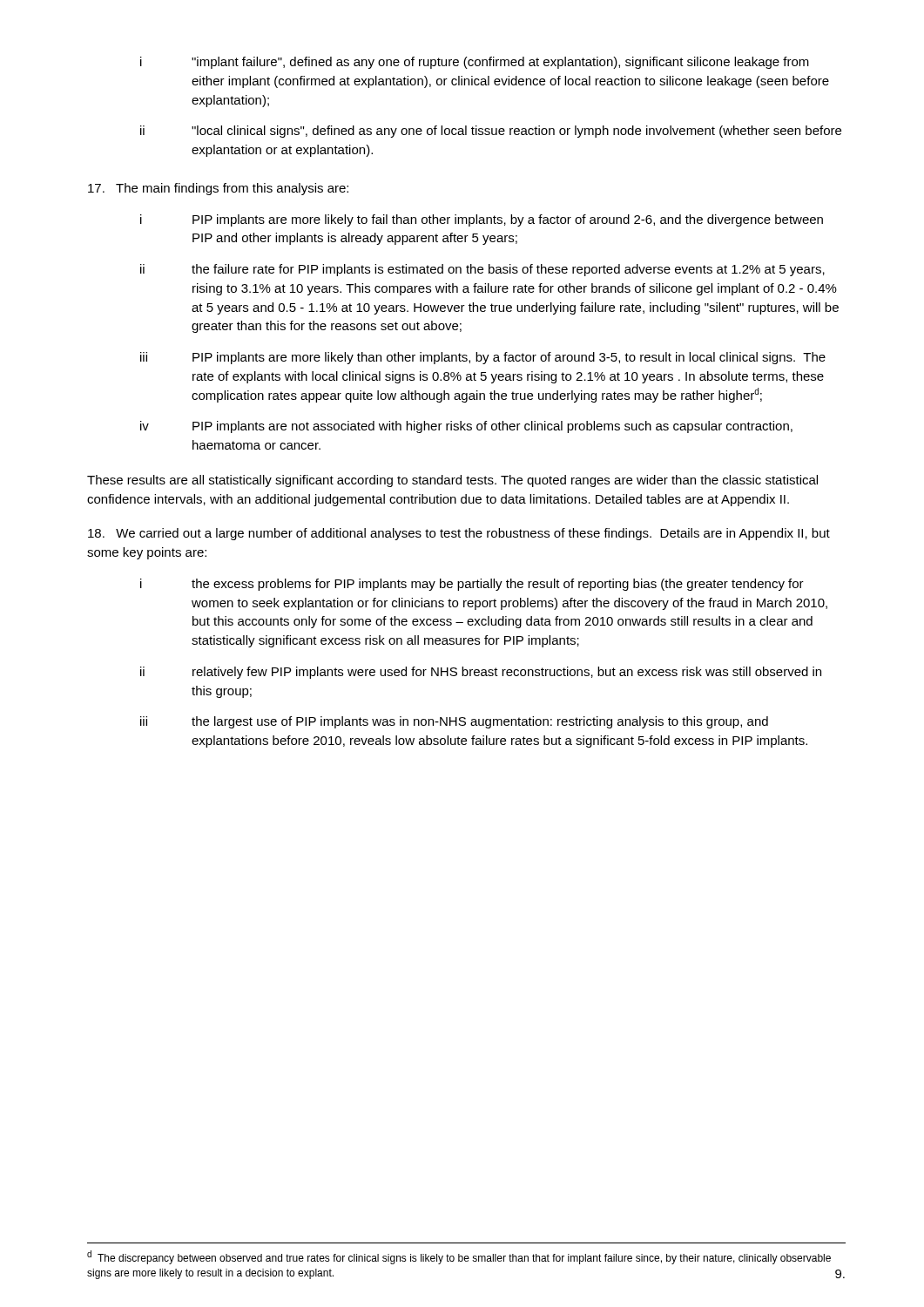
Task: Find the list item with the text "ii the failure rate for PIP implants"
Action: [x=492, y=298]
